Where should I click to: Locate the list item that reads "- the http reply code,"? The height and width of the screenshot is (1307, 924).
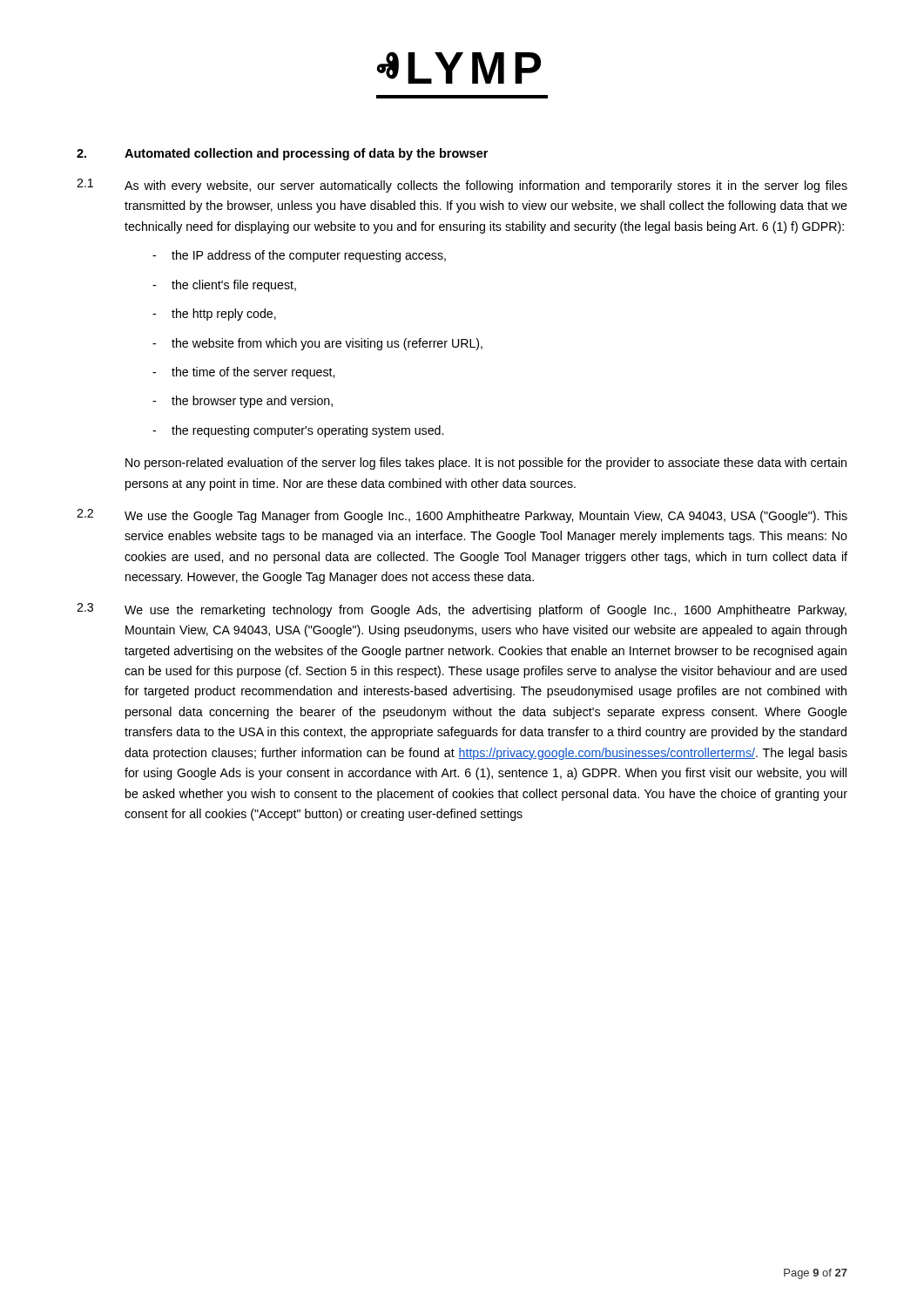[214, 315]
